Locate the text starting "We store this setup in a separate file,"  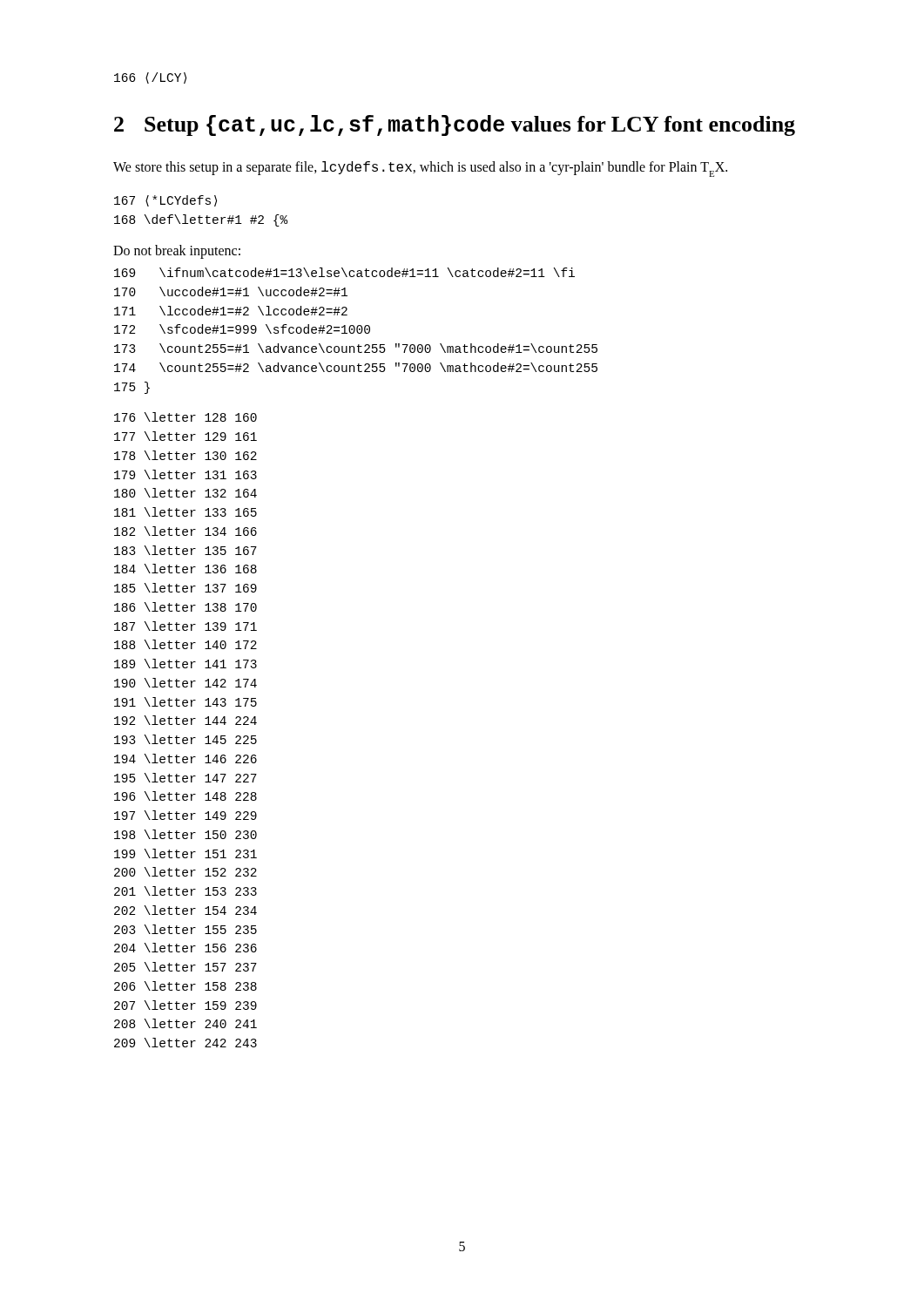[421, 169]
